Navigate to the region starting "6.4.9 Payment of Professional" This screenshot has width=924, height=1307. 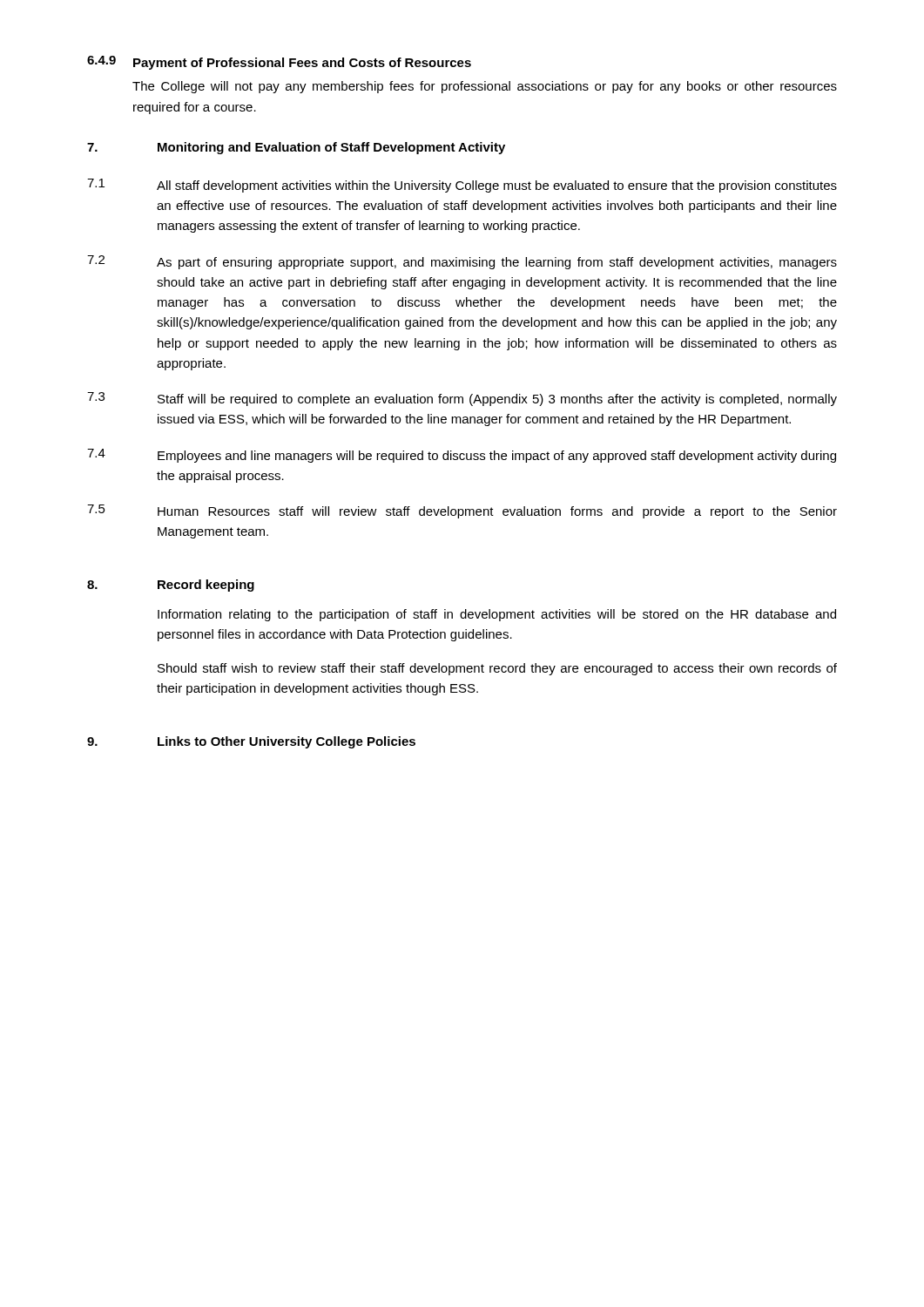(x=462, y=62)
